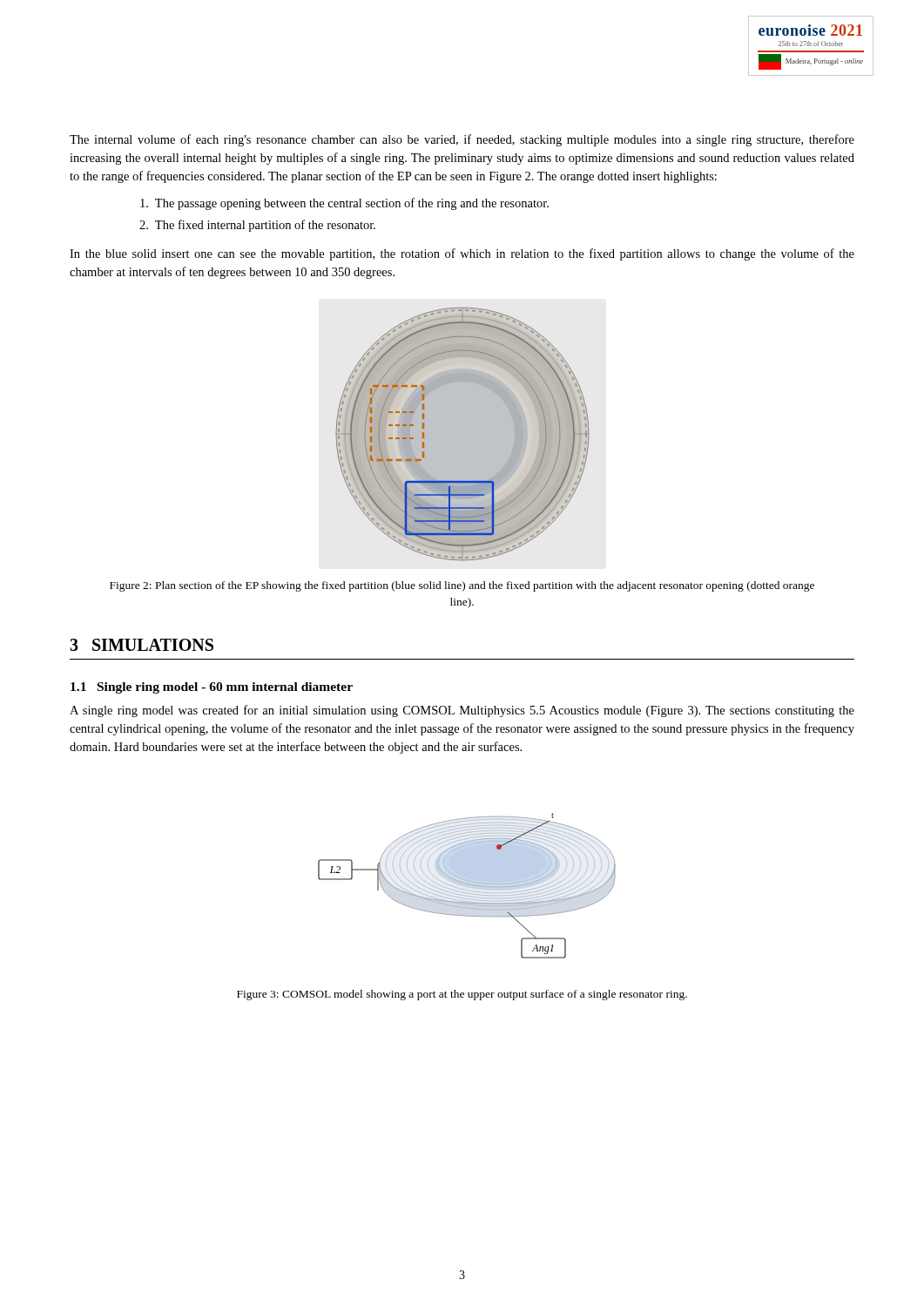
Task: Where is the passage that starts "In the blue solid insert one can see"?
Action: coord(462,263)
